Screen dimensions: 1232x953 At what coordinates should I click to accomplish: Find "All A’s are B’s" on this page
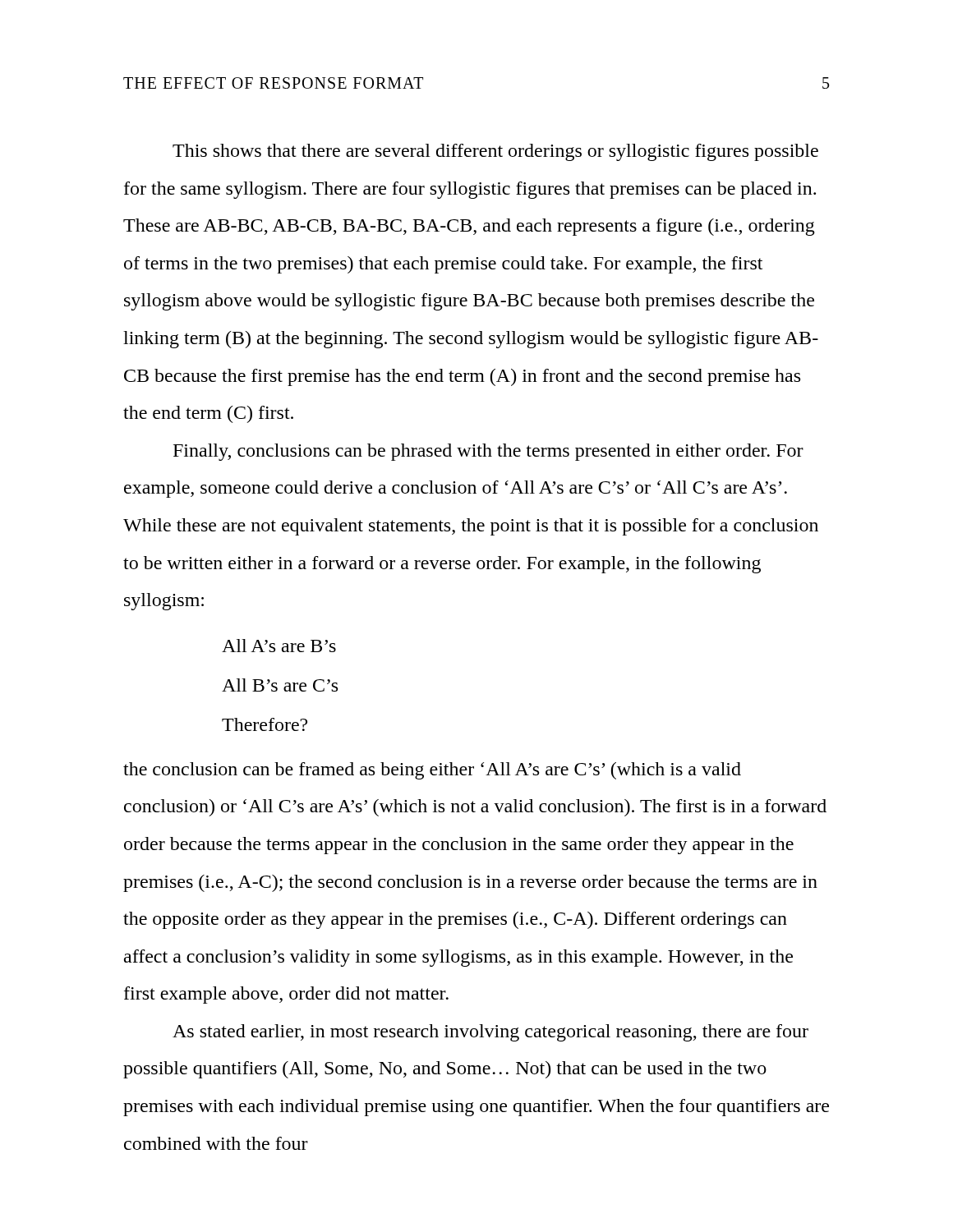[279, 645]
